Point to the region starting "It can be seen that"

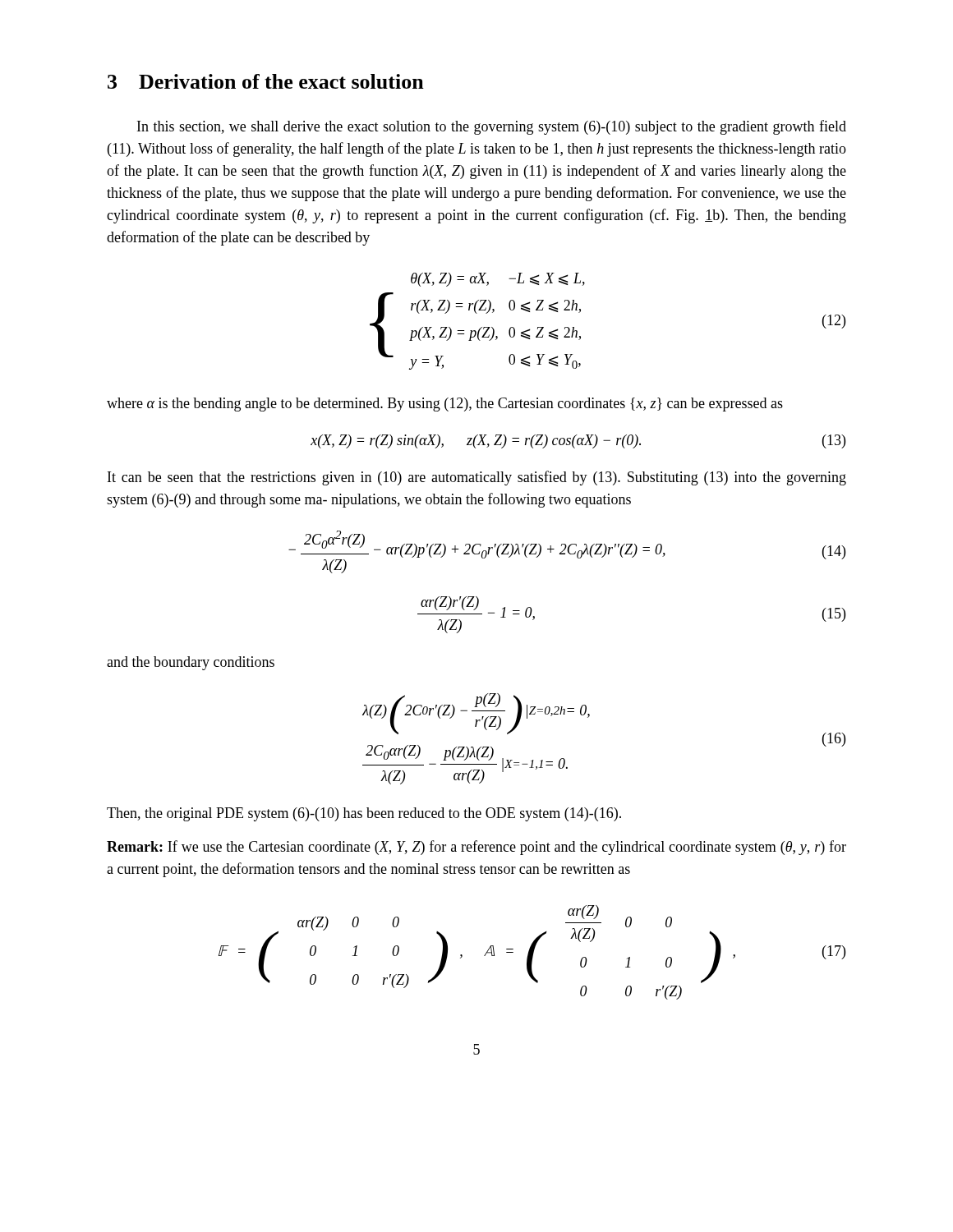click(x=476, y=488)
